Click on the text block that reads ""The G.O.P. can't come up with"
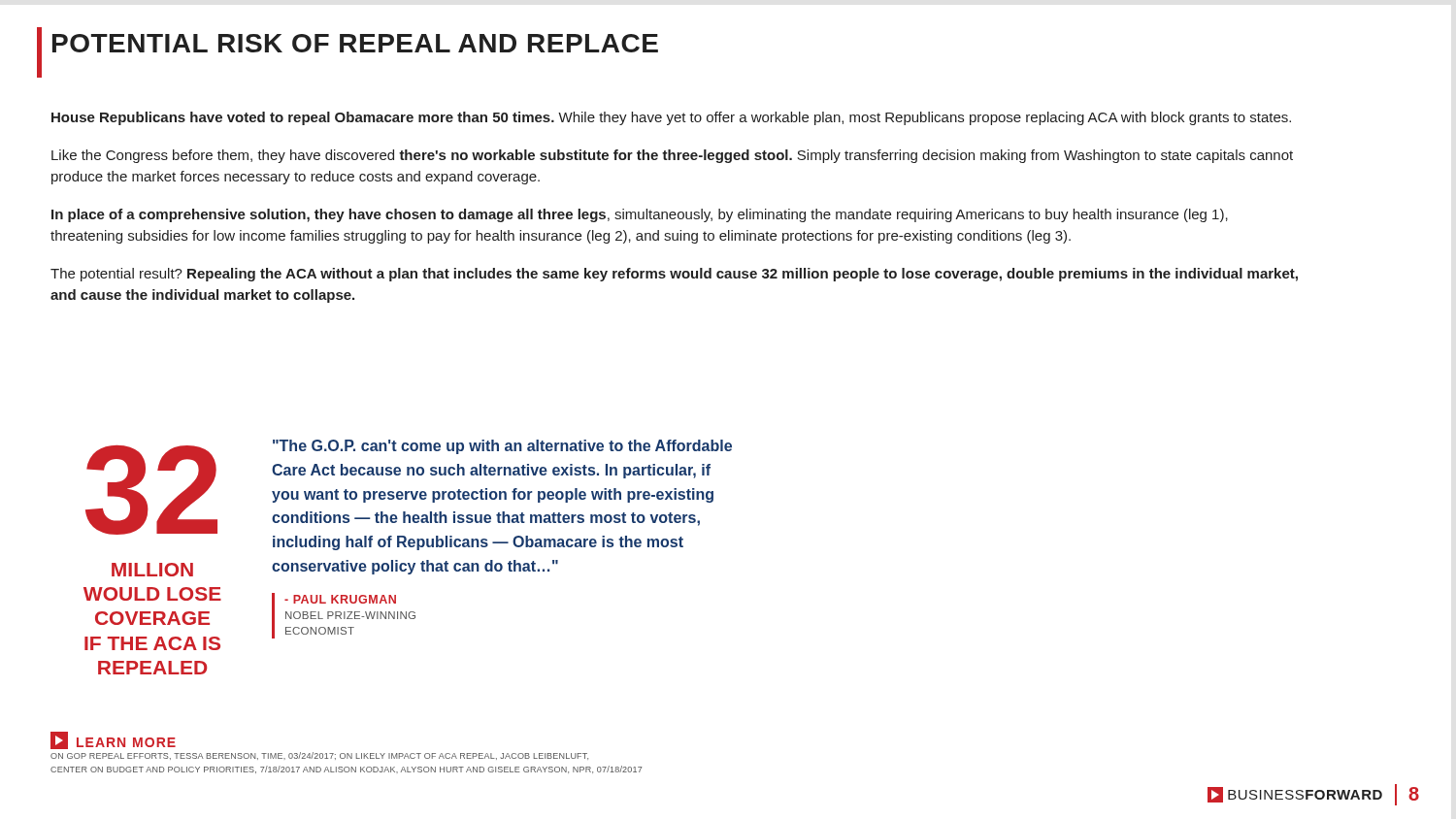The width and height of the screenshot is (1456, 819). (505, 537)
